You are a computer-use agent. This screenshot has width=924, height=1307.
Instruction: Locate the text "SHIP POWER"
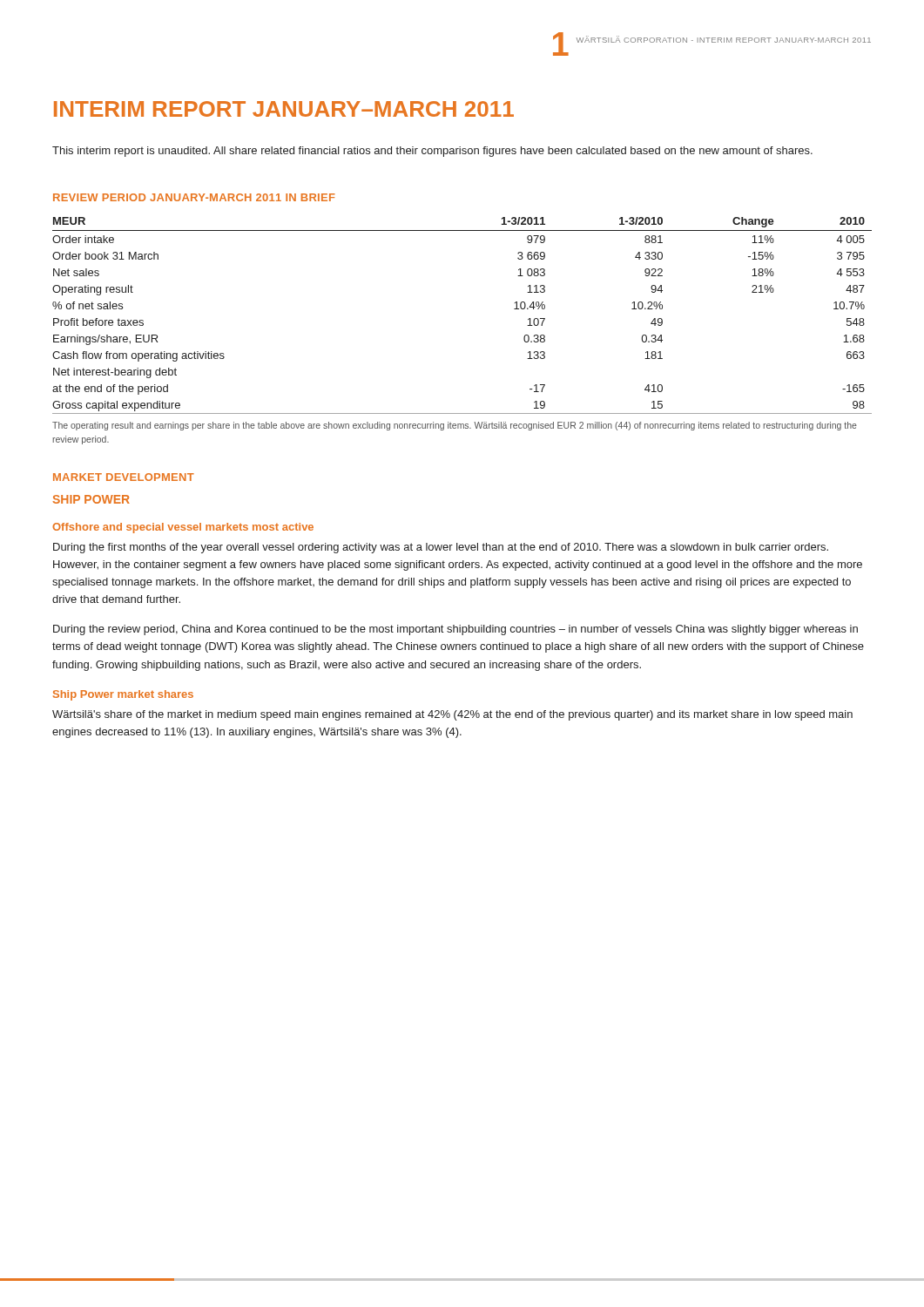91,499
